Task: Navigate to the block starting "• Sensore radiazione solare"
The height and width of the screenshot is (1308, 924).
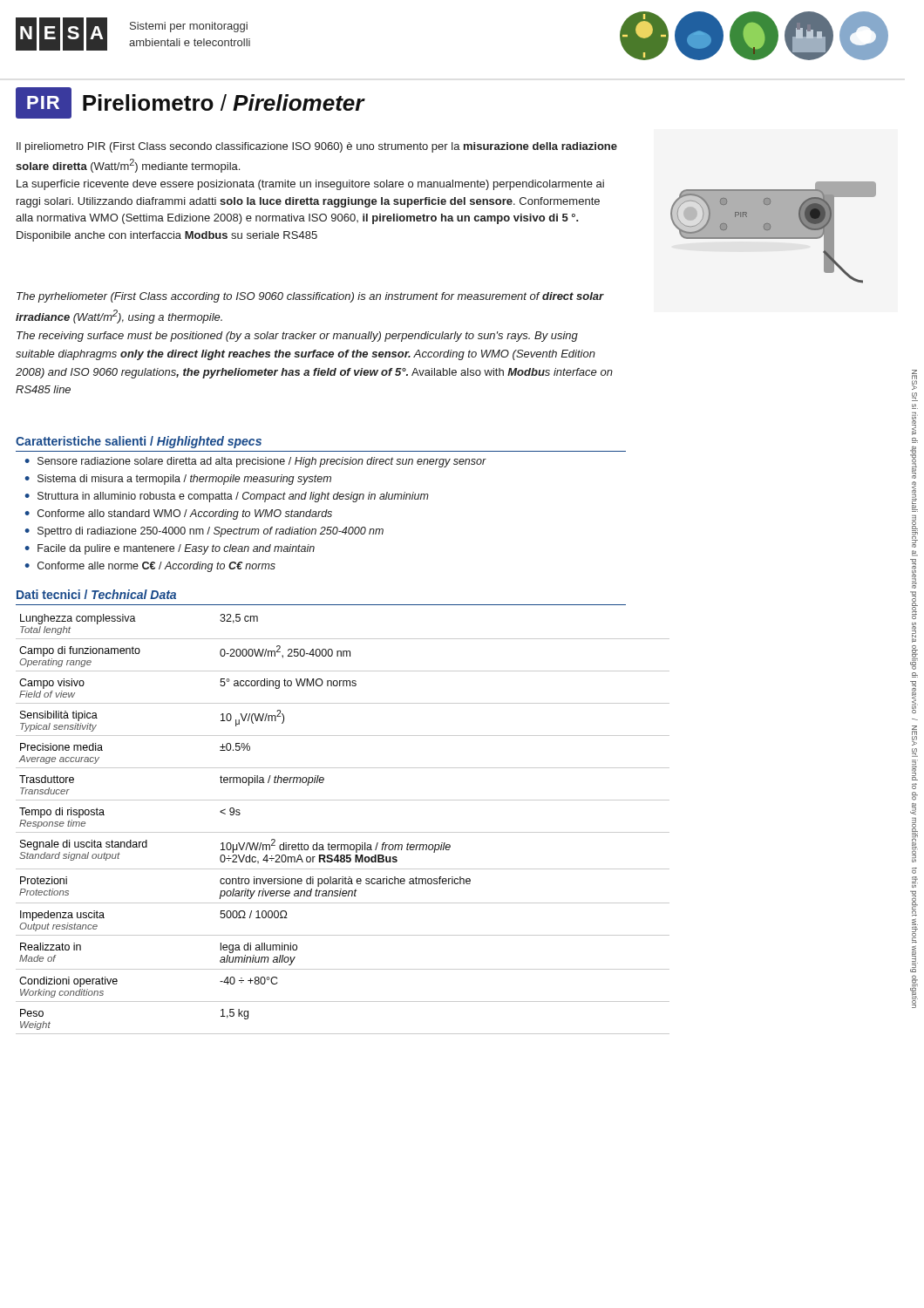Action: tap(255, 462)
